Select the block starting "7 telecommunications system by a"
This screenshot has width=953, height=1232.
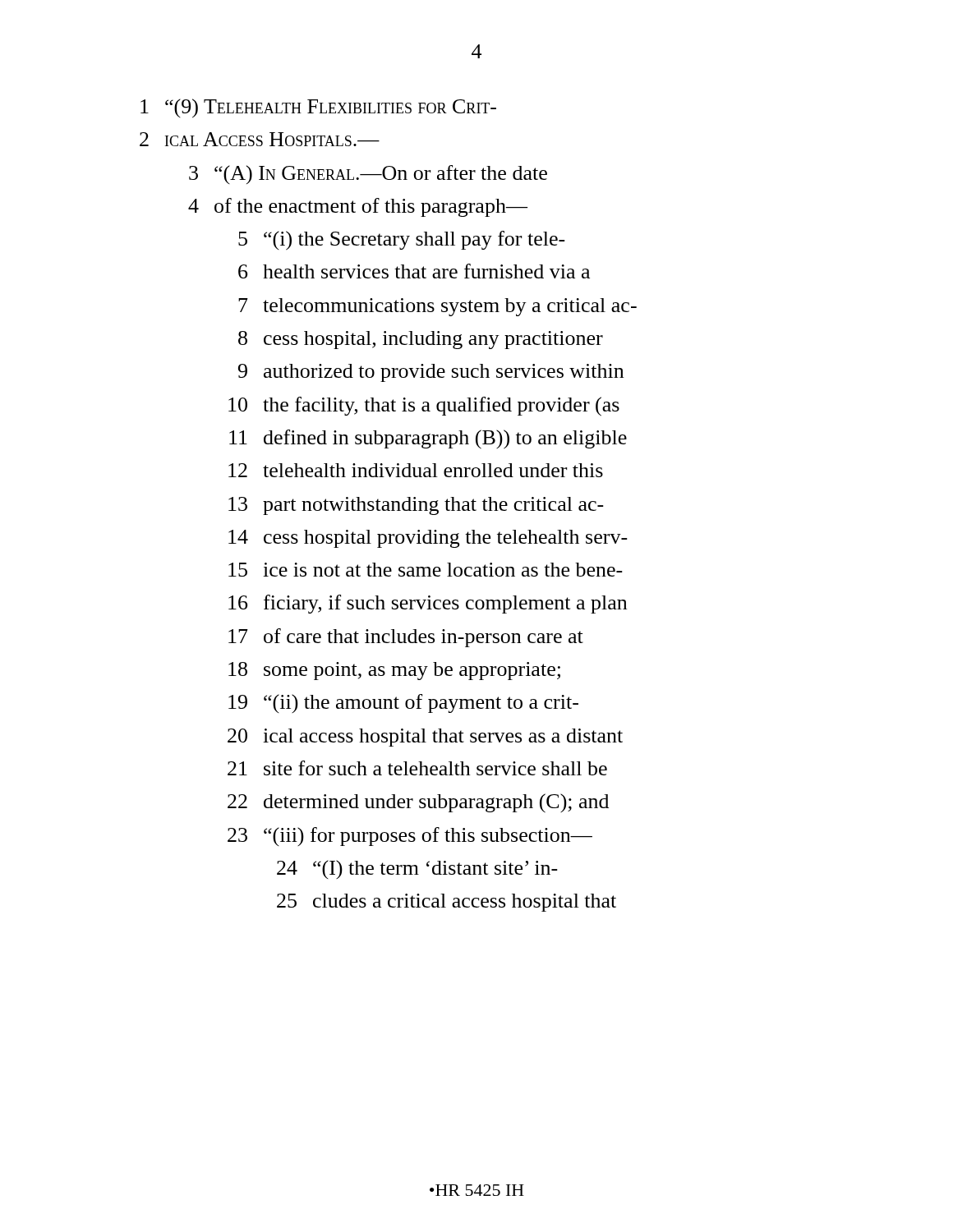(x=429, y=305)
